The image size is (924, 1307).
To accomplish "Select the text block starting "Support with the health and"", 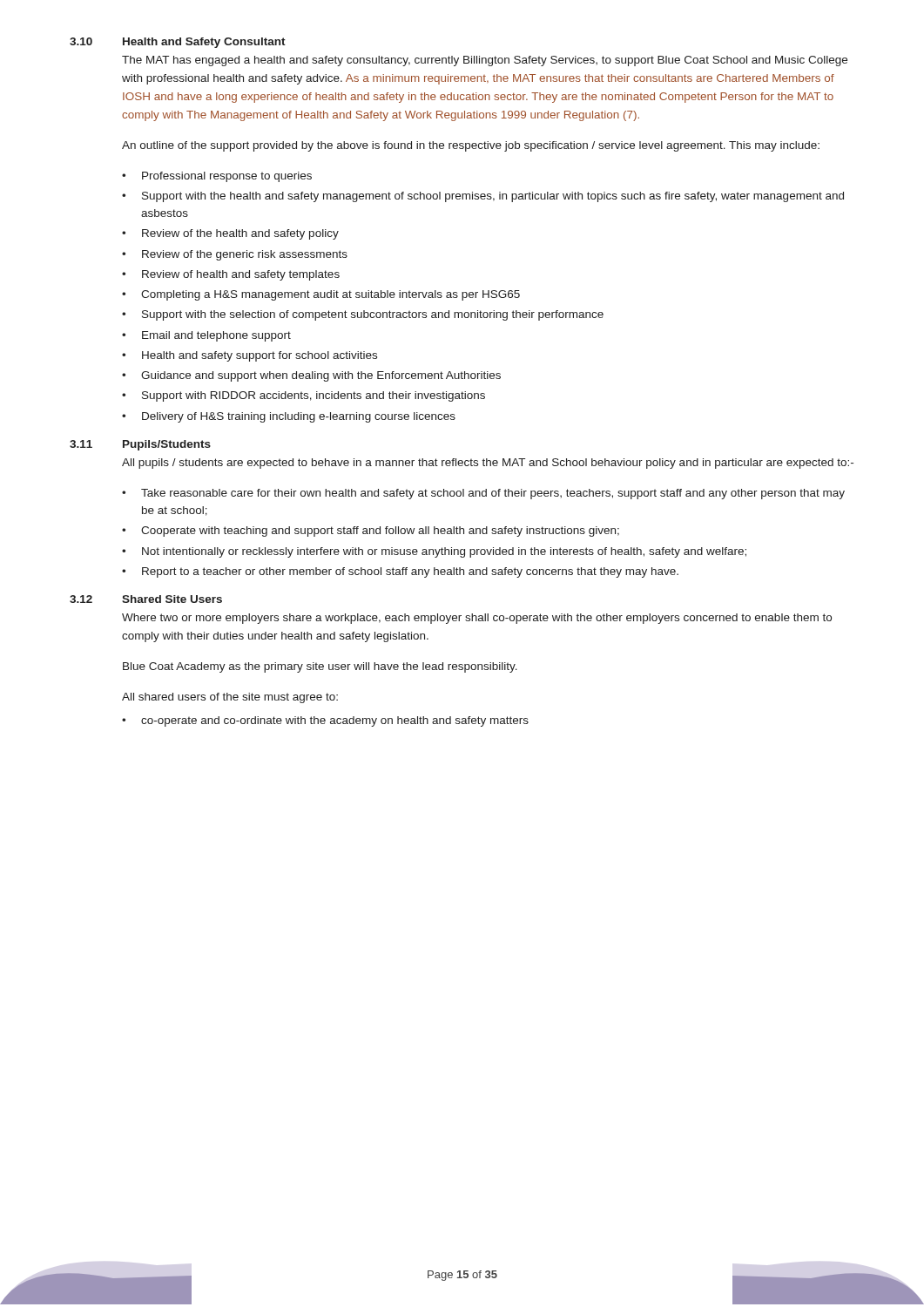I will click(493, 204).
